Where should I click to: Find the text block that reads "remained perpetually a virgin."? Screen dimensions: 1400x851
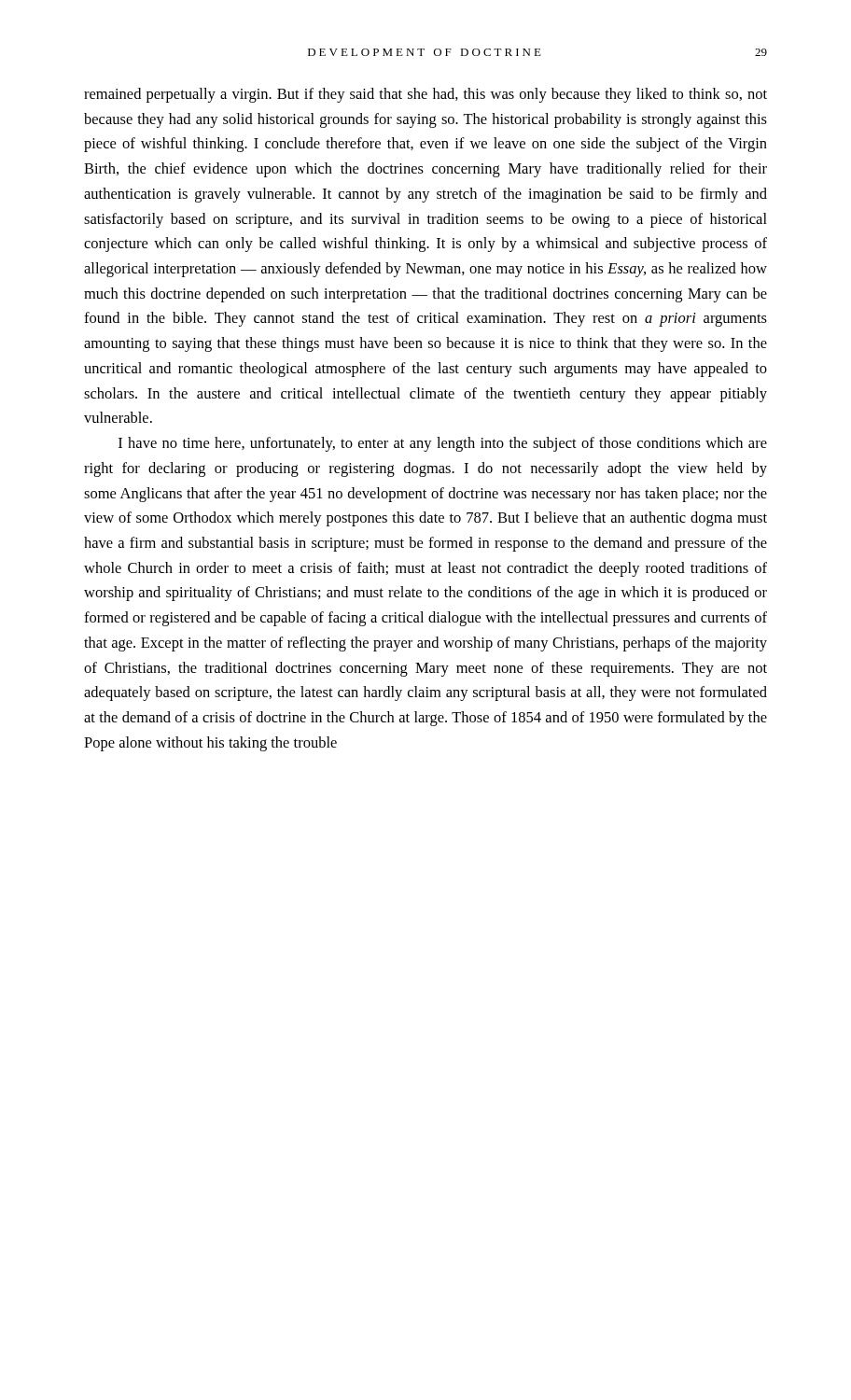pyautogui.click(x=426, y=257)
